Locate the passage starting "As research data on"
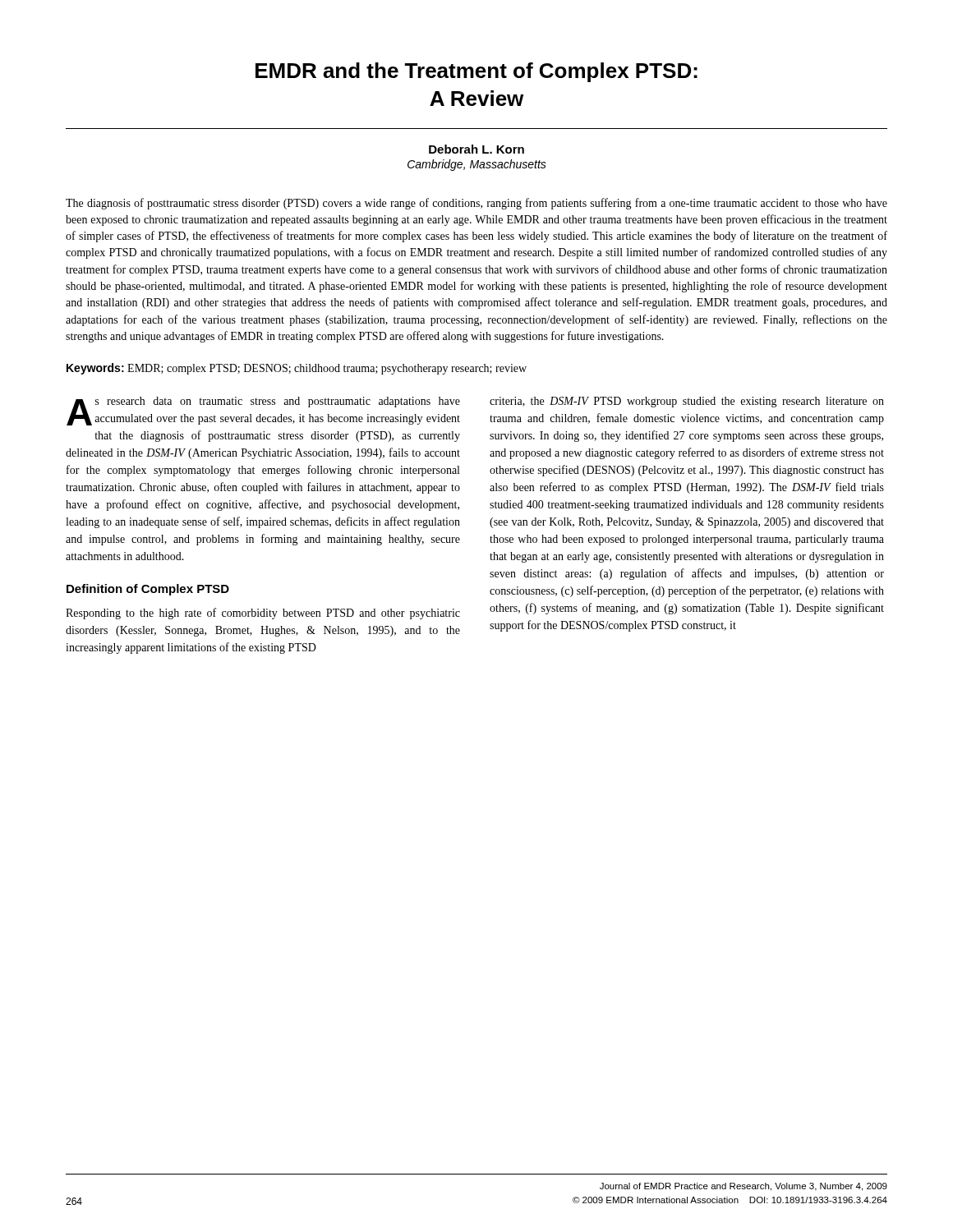953x1232 pixels. click(263, 477)
